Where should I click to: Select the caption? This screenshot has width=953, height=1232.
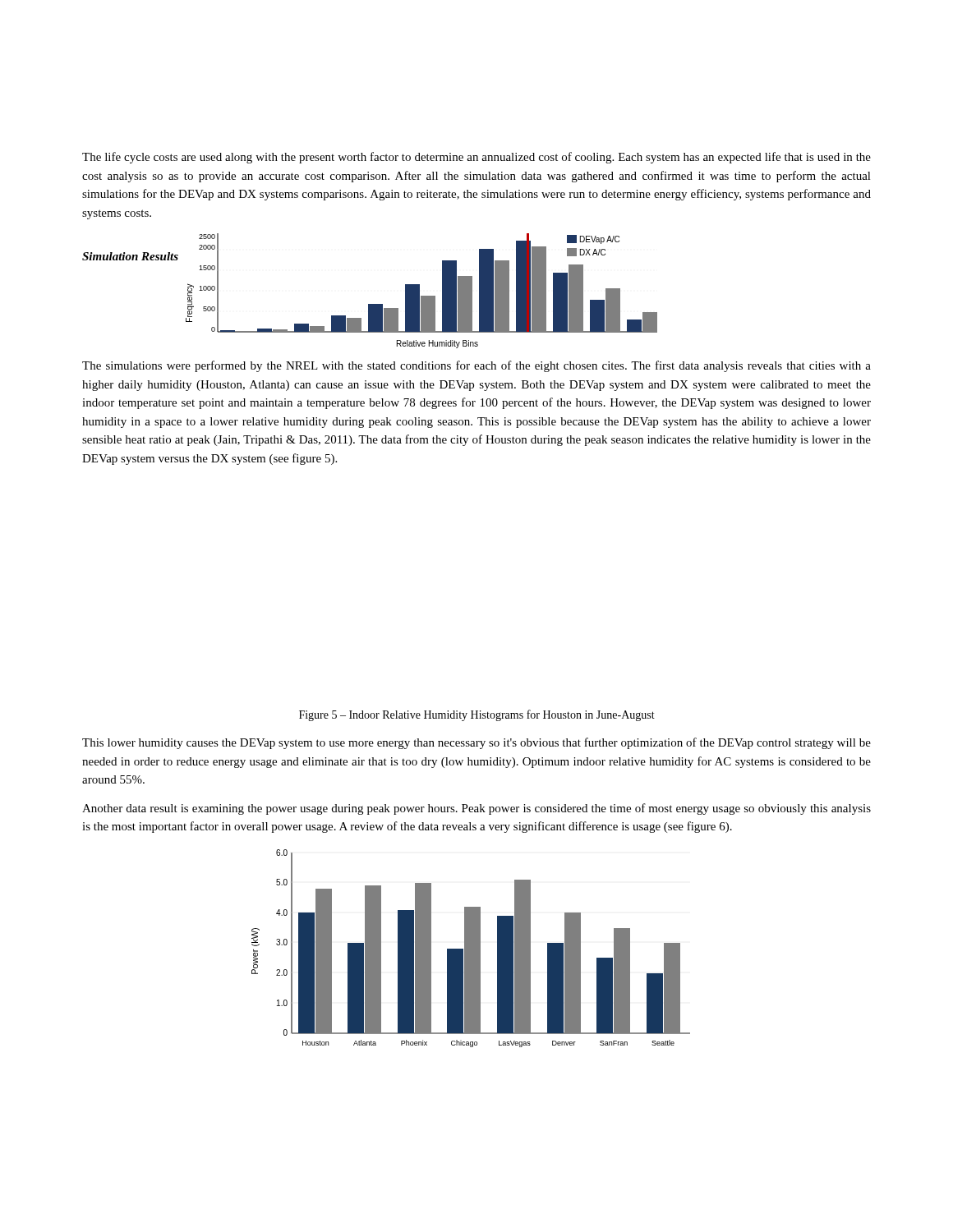[x=476, y=715]
